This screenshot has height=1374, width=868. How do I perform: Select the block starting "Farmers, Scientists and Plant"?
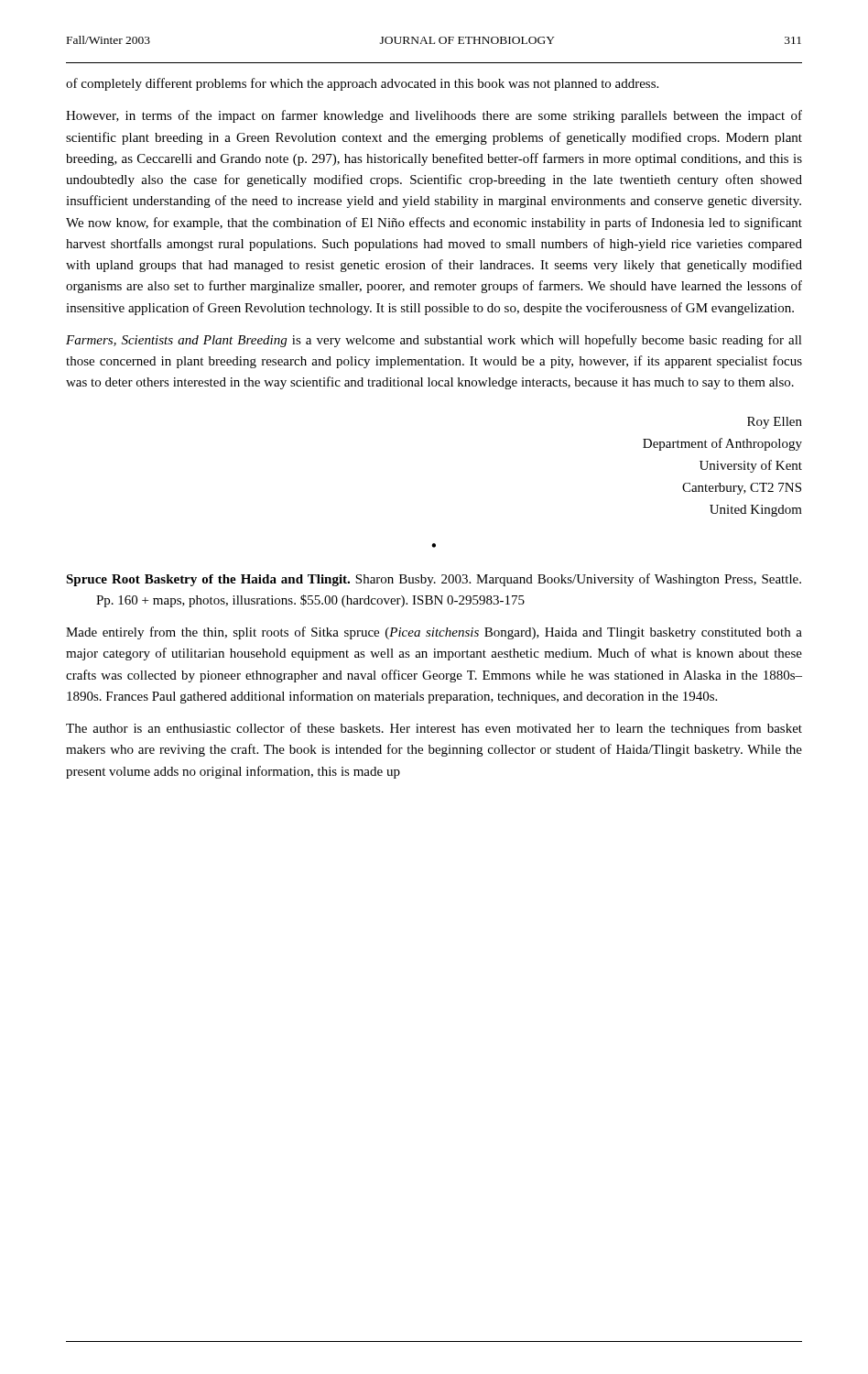tap(434, 361)
